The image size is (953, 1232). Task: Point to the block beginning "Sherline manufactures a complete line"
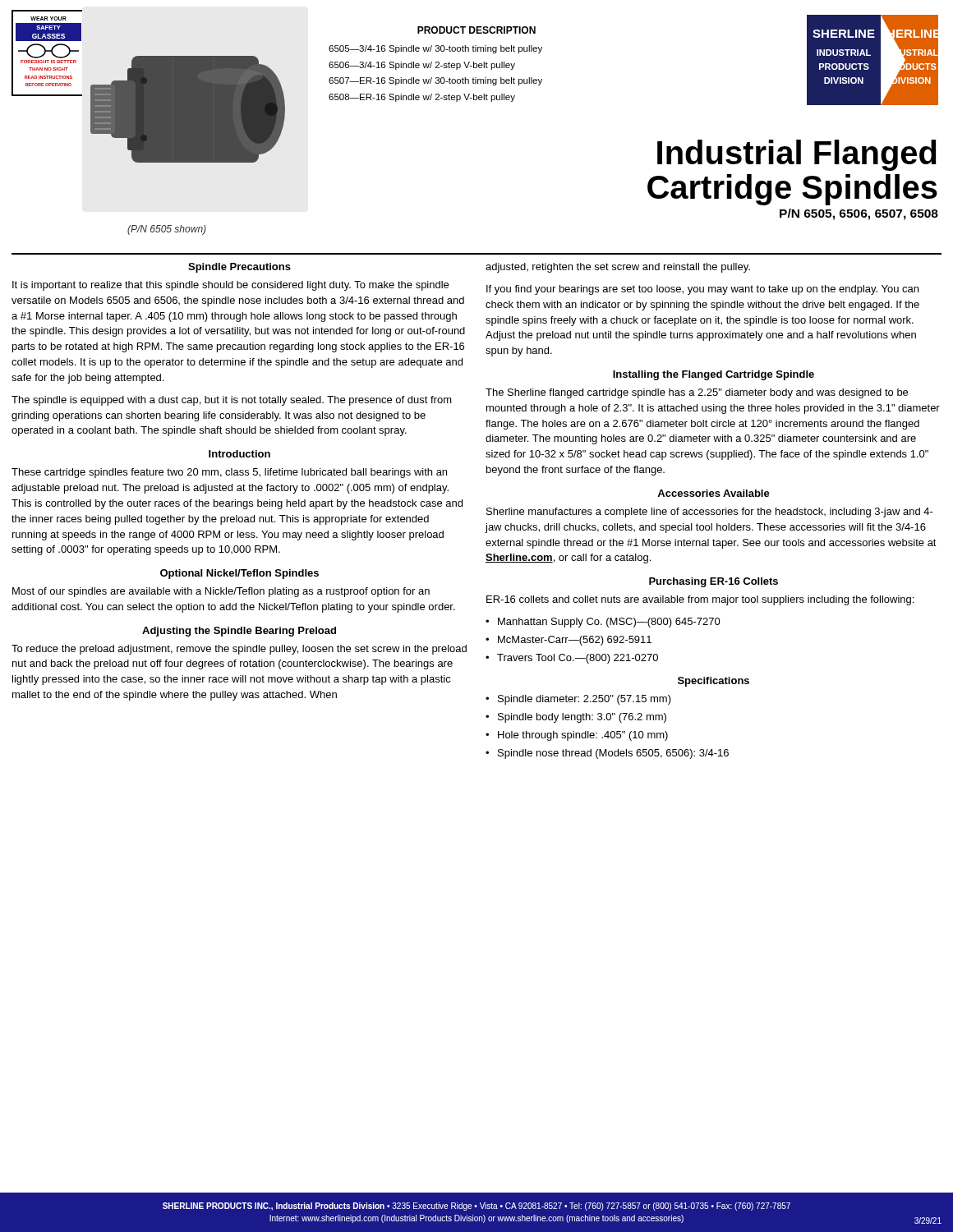(x=714, y=535)
